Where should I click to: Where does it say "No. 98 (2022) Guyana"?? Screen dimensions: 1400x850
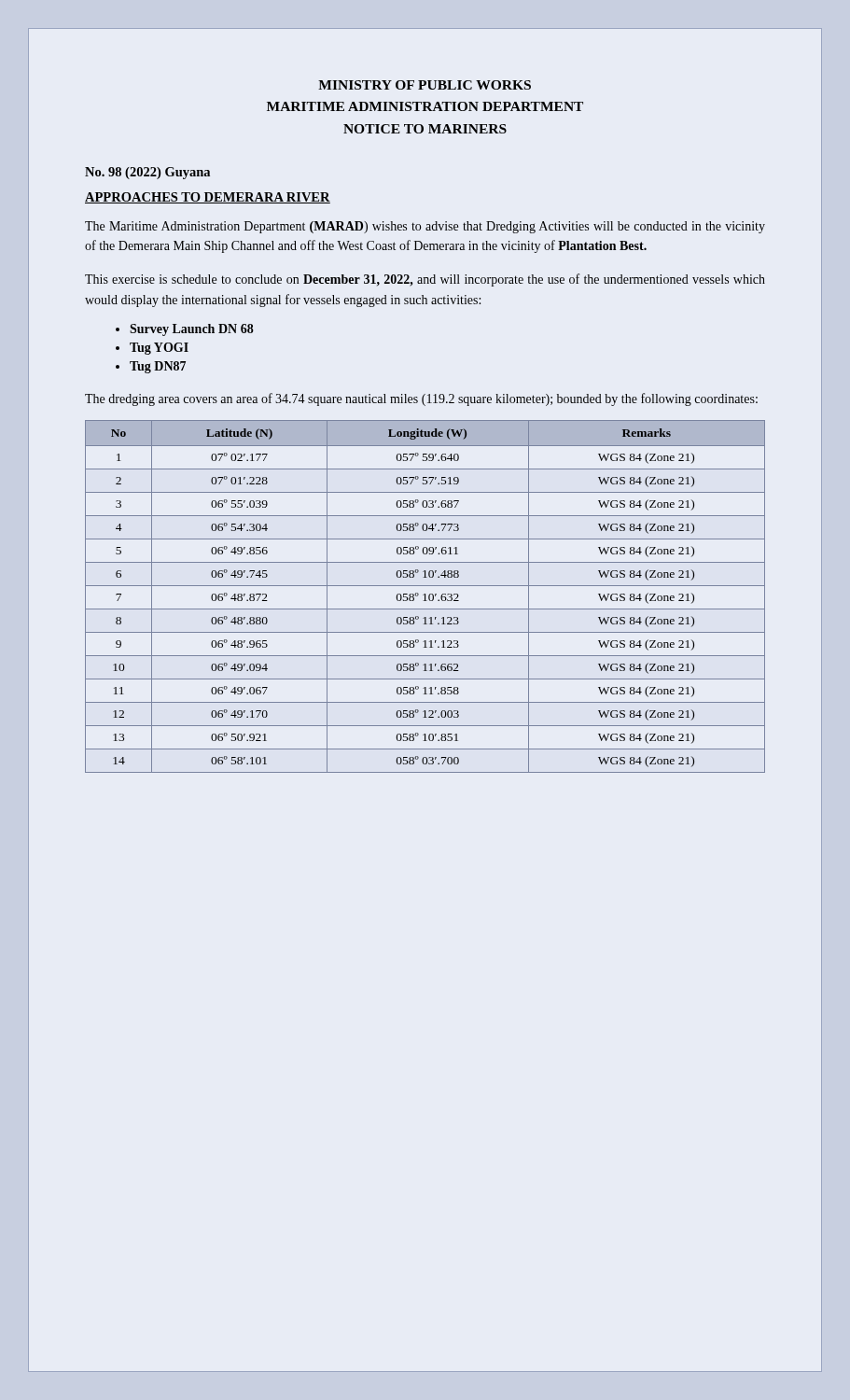pos(148,172)
